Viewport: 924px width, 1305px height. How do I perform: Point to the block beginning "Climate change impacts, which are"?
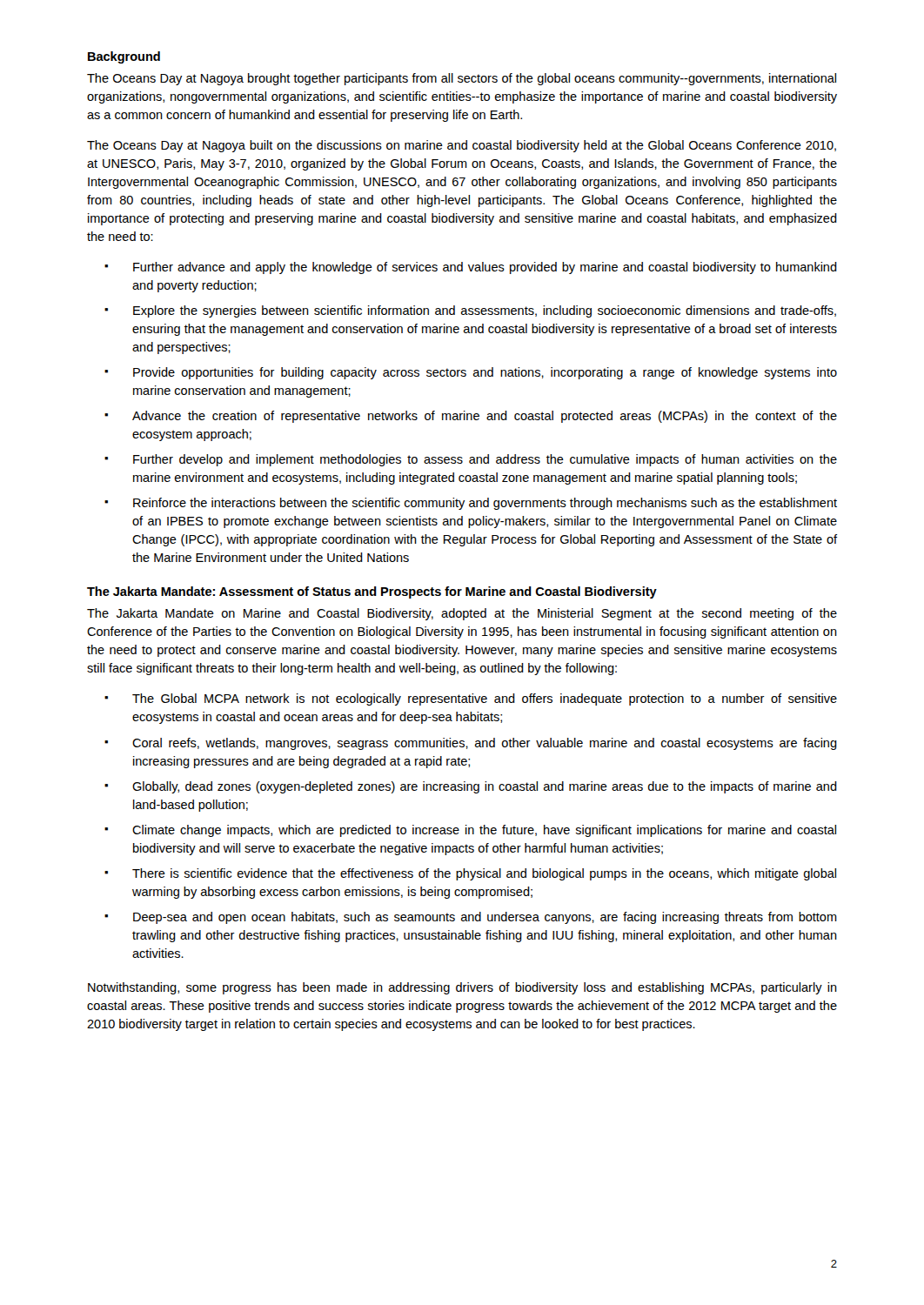[x=485, y=839]
